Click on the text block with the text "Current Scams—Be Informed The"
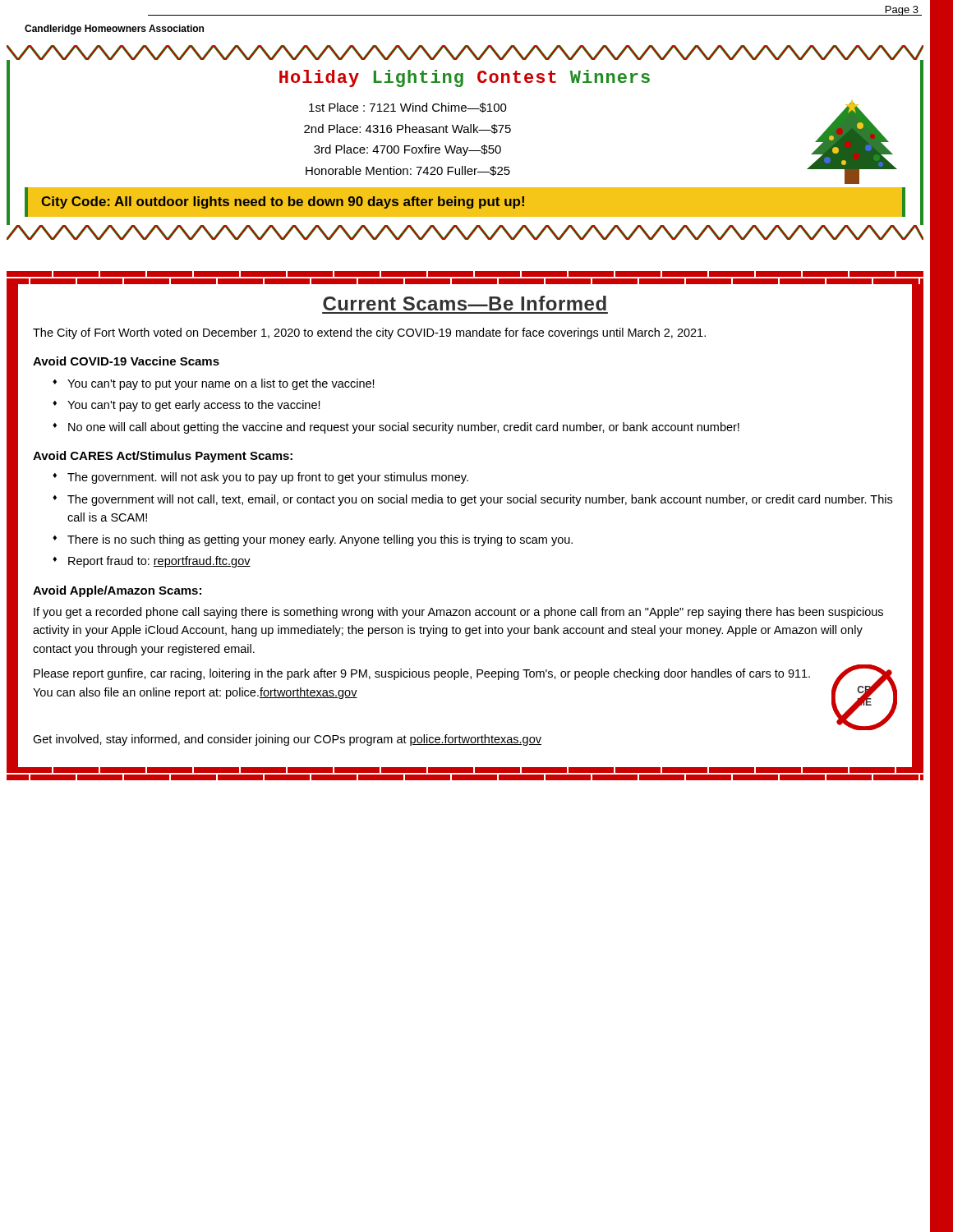This screenshot has height=1232, width=953. click(x=465, y=526)
